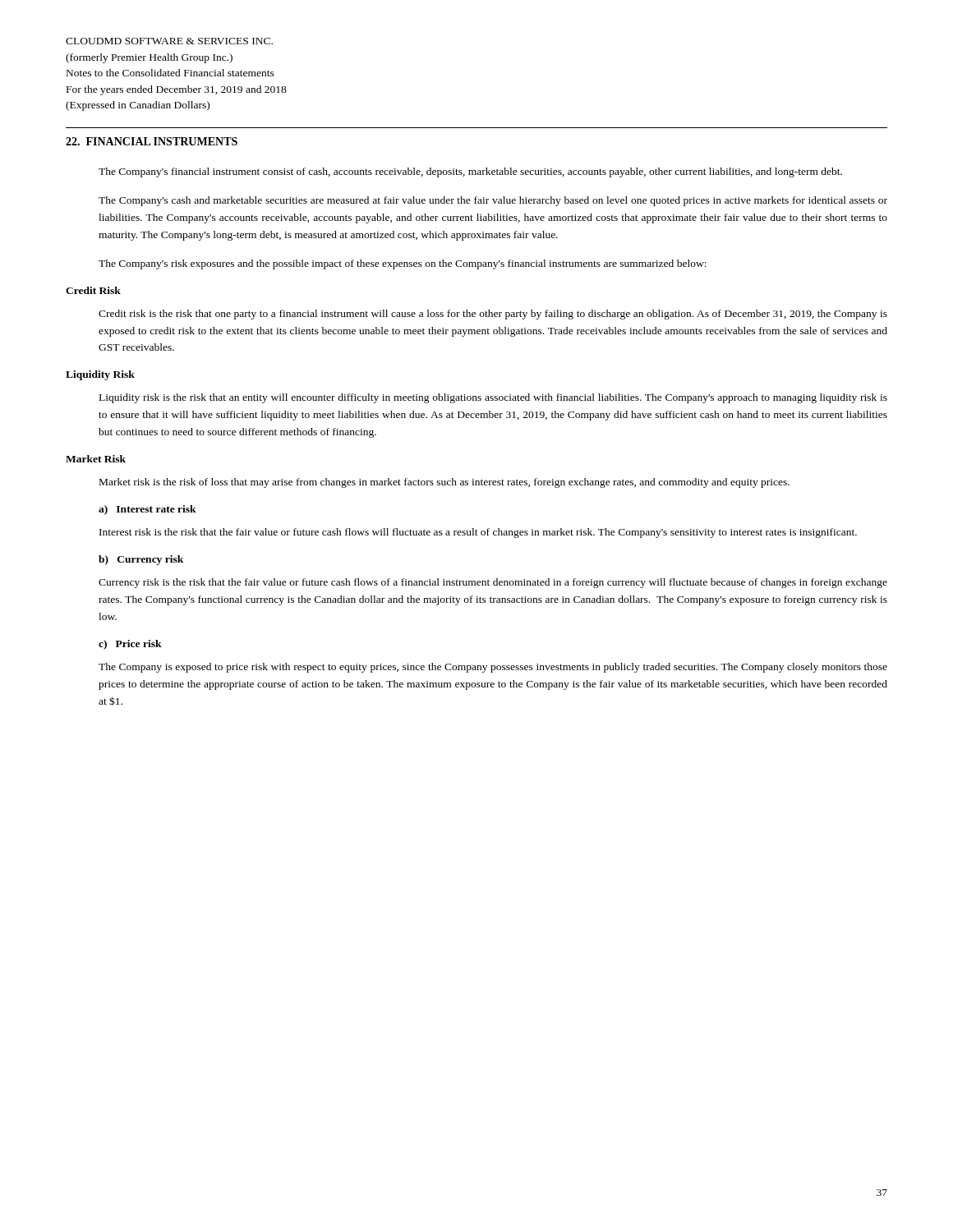Locate the block of text that opens with "The Company's cash and marketable securities are measured"

click(x=476, y=218)
